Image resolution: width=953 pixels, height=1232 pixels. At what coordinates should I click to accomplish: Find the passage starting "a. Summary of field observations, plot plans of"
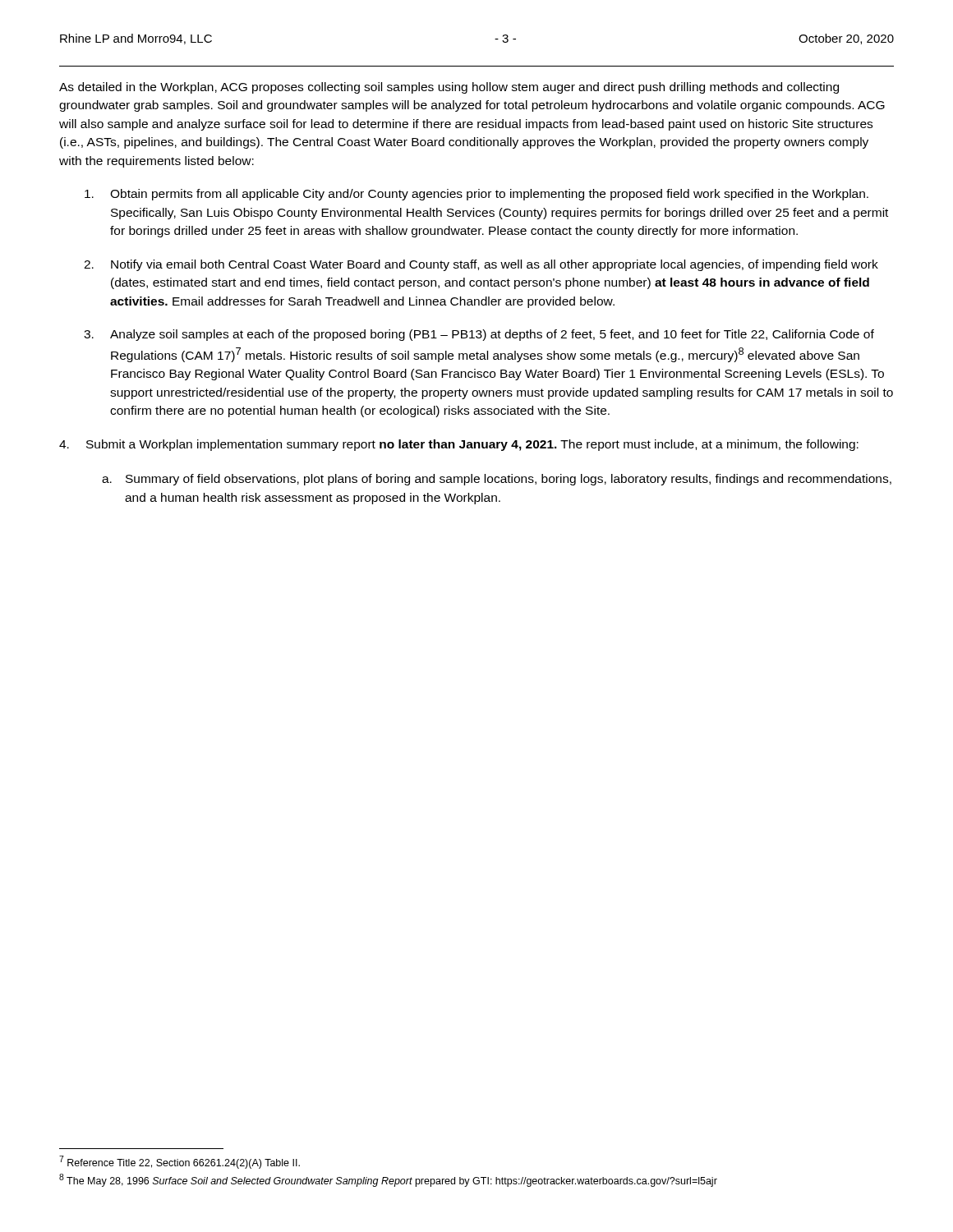click(498, 488)
